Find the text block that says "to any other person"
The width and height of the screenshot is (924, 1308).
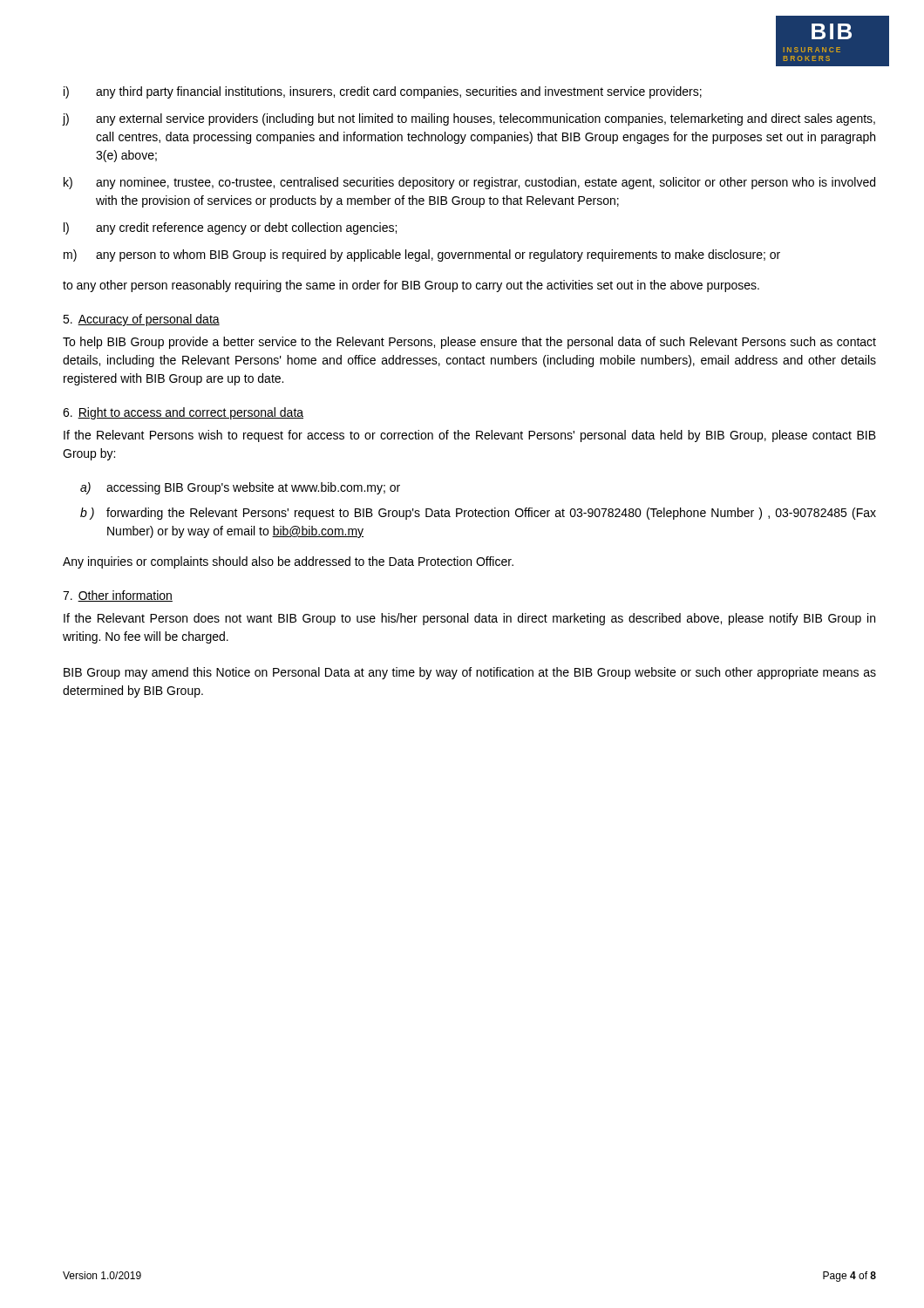[x=411, y=285]
